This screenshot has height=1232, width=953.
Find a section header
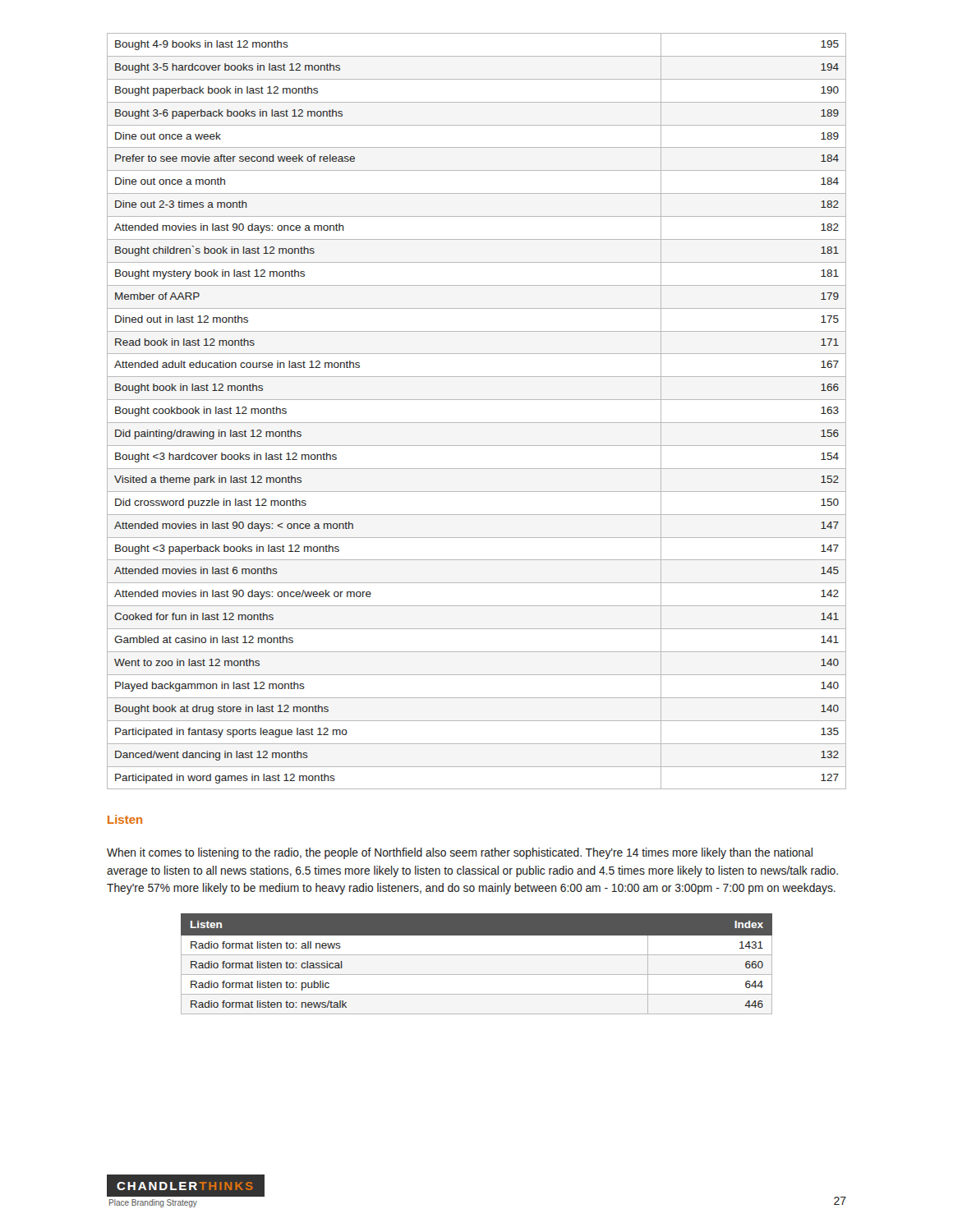pos(125,820)
